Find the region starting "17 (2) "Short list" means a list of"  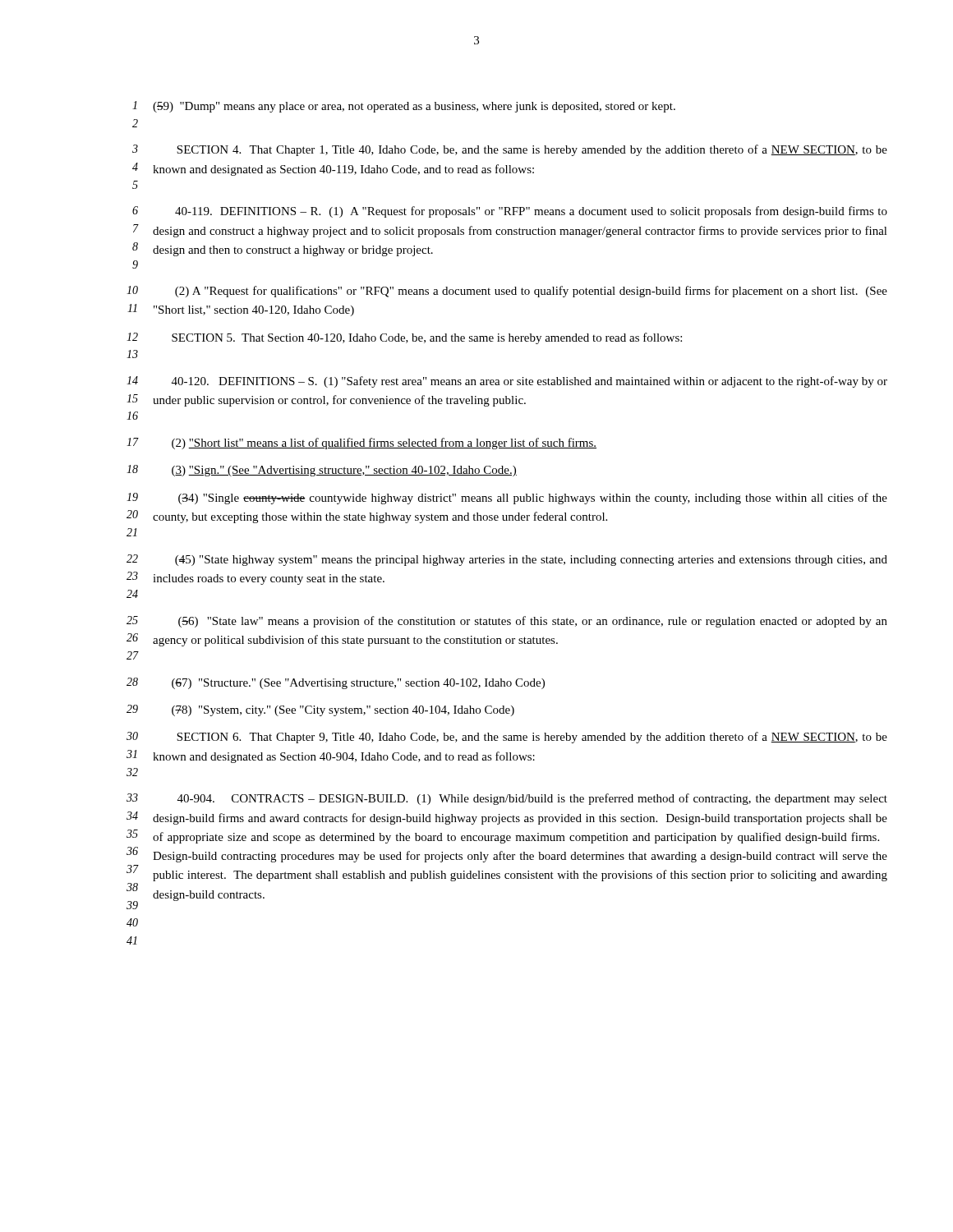pos(493,443)
